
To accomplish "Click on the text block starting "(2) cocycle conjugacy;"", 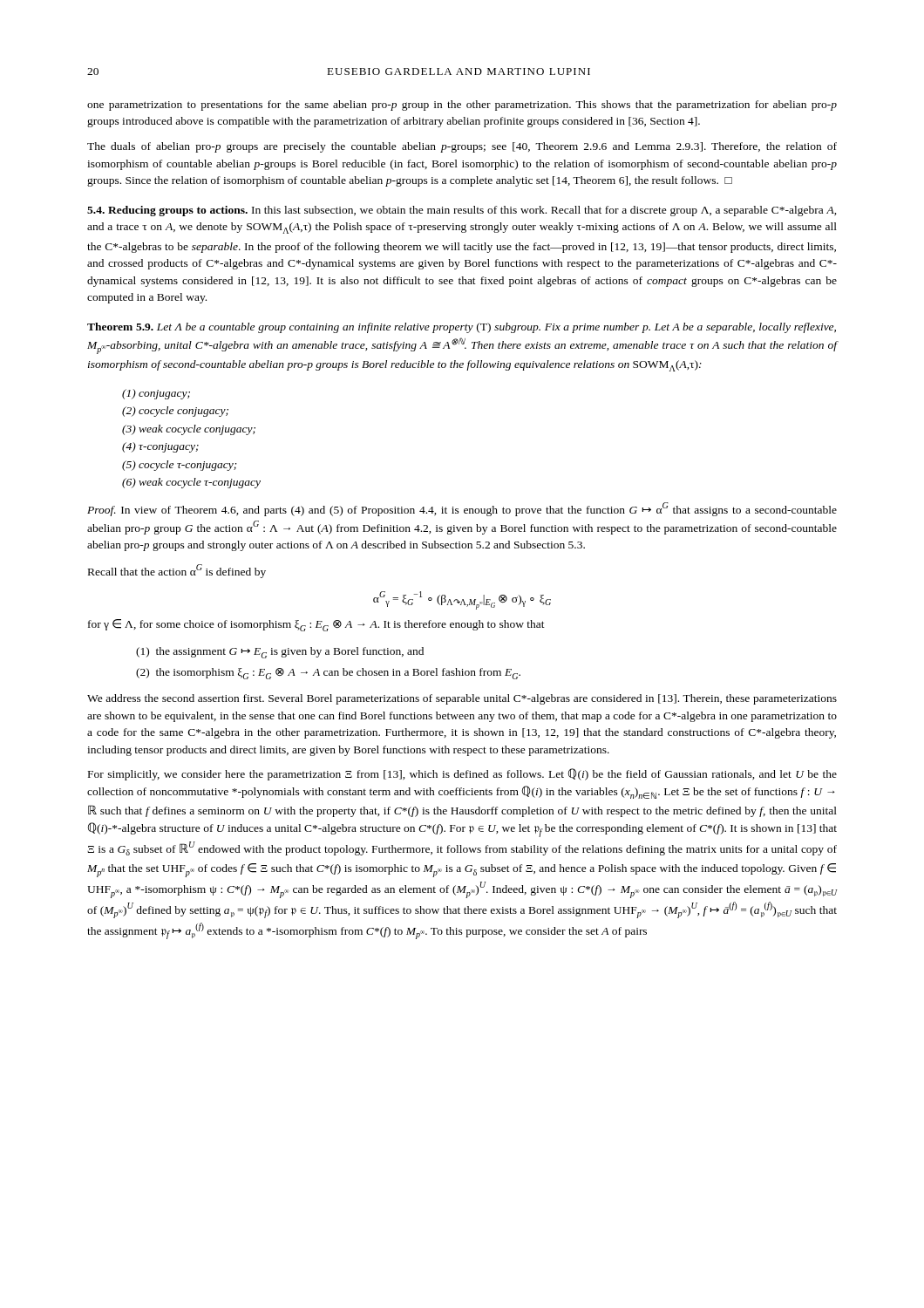I will point(176,410).
